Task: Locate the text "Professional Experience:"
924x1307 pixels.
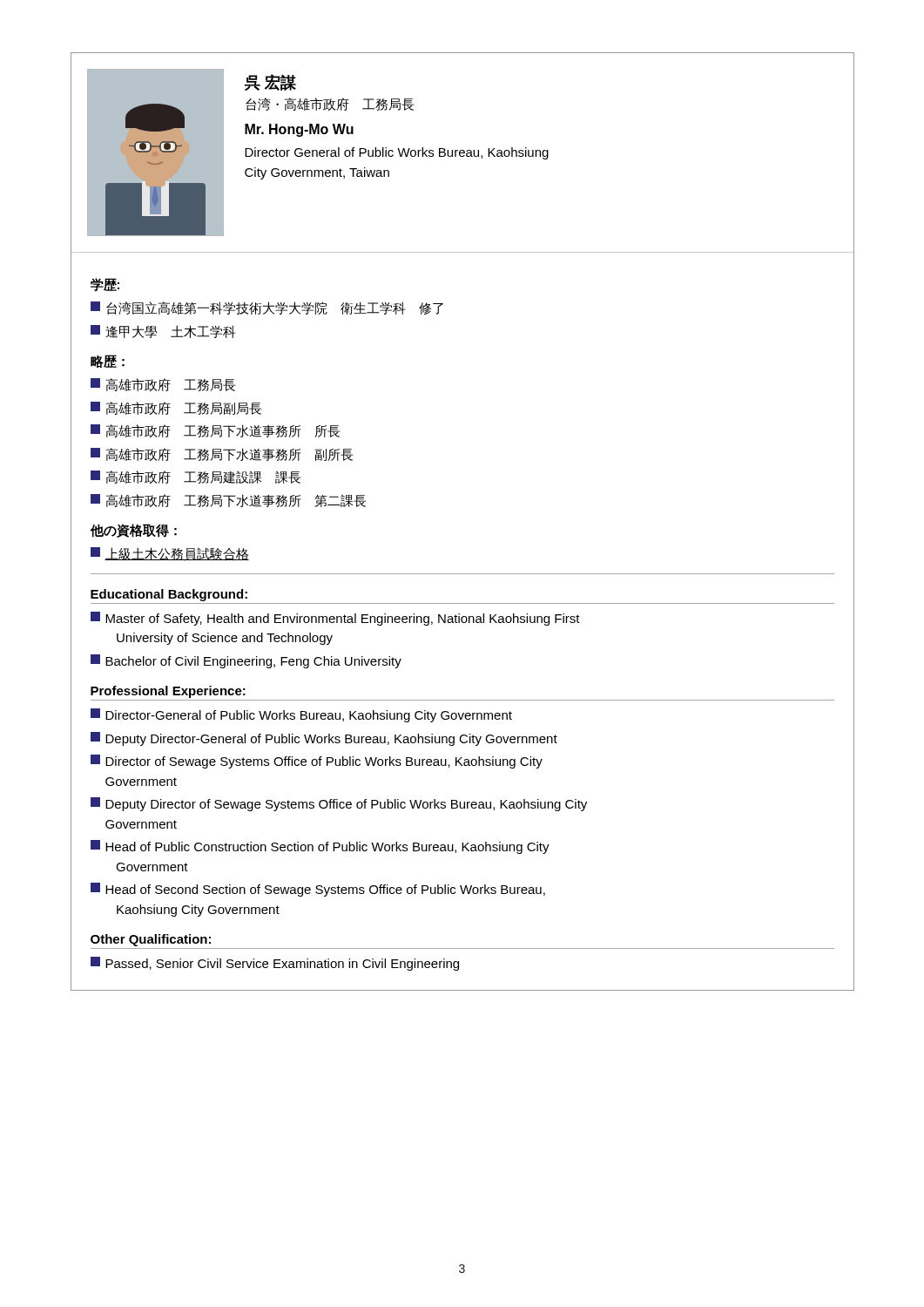Action: 168,691
